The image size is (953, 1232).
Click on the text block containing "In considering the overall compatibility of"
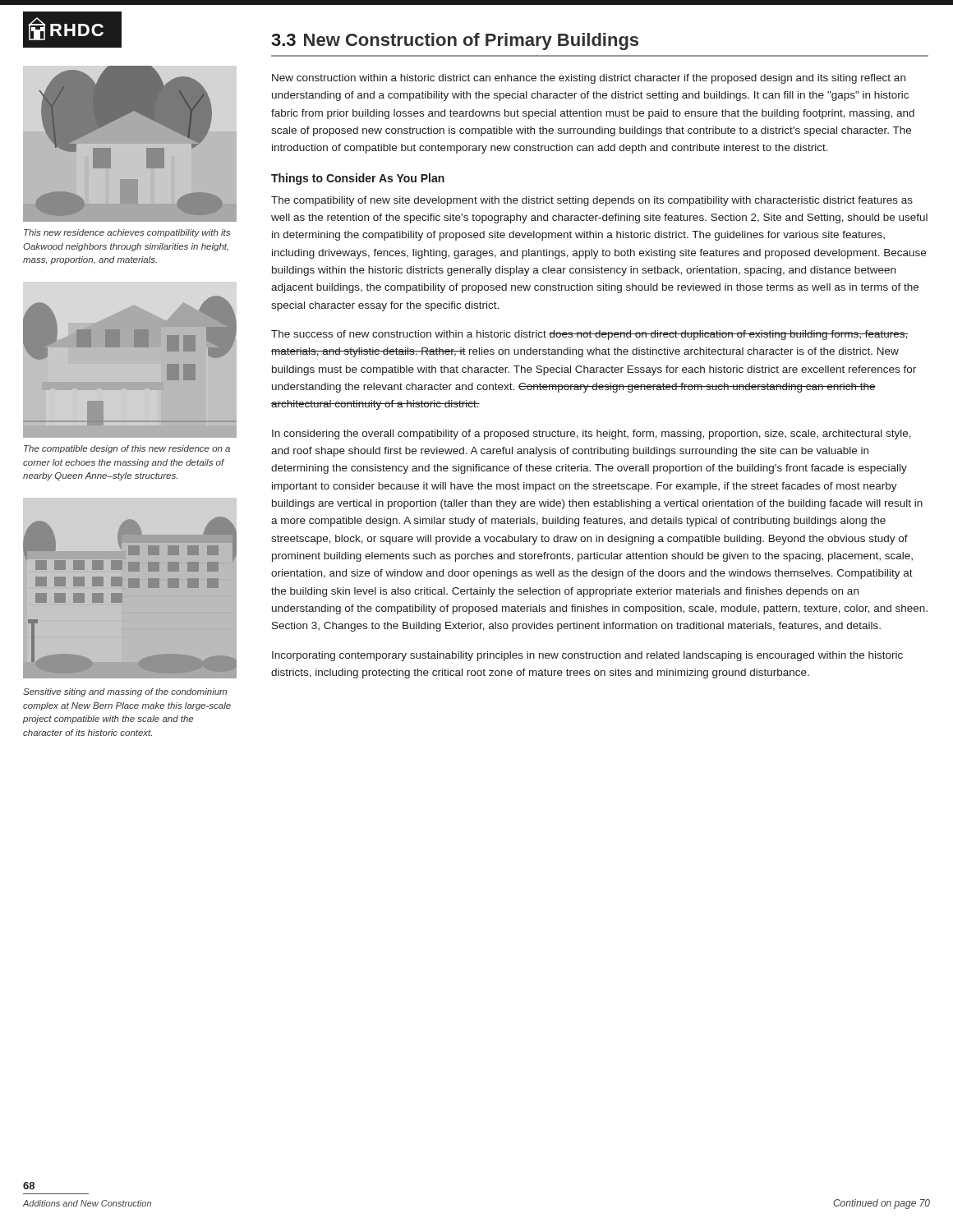(x=600, y=529)
